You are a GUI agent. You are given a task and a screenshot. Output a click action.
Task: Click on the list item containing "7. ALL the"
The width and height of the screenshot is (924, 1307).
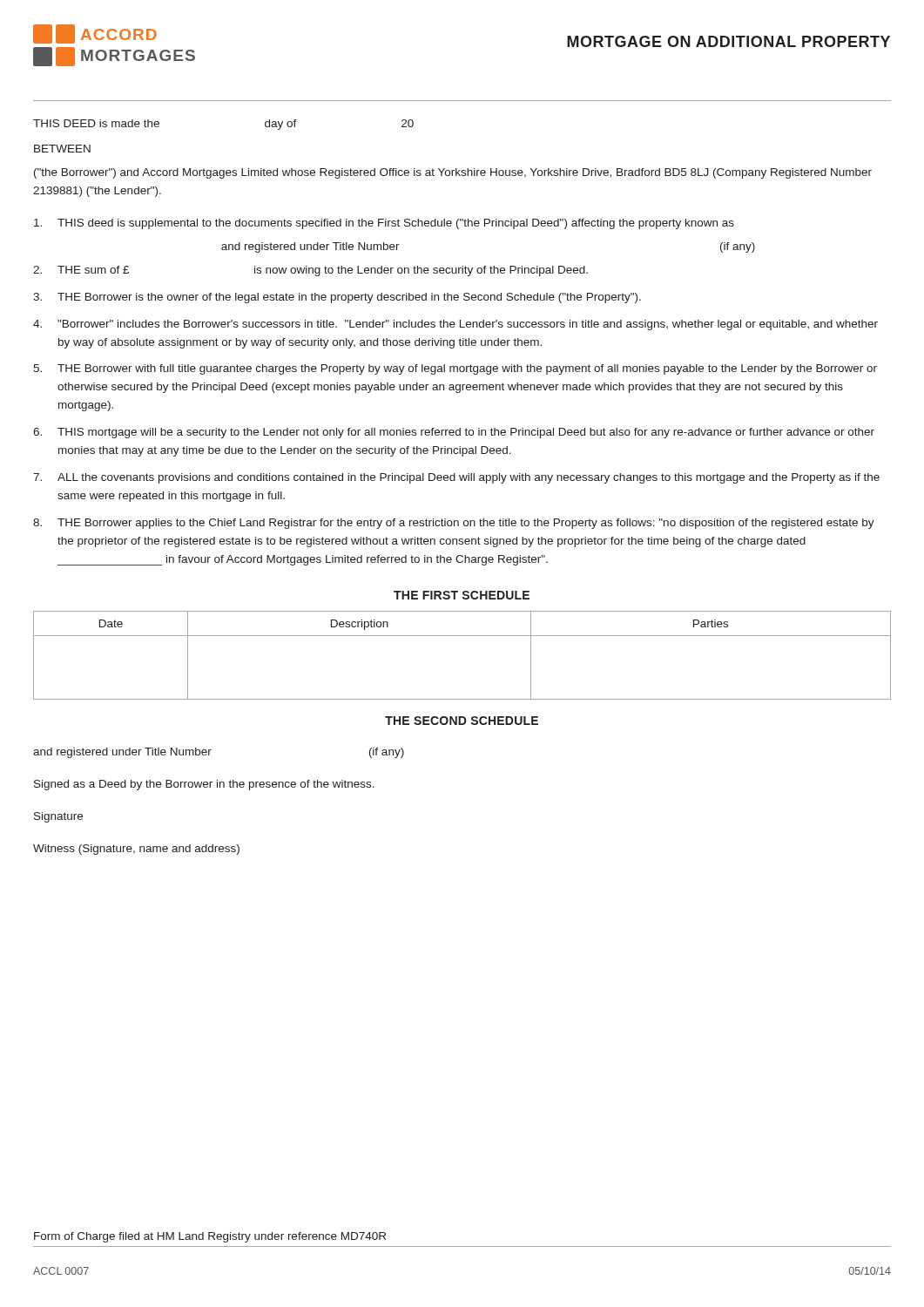(462, 487)
